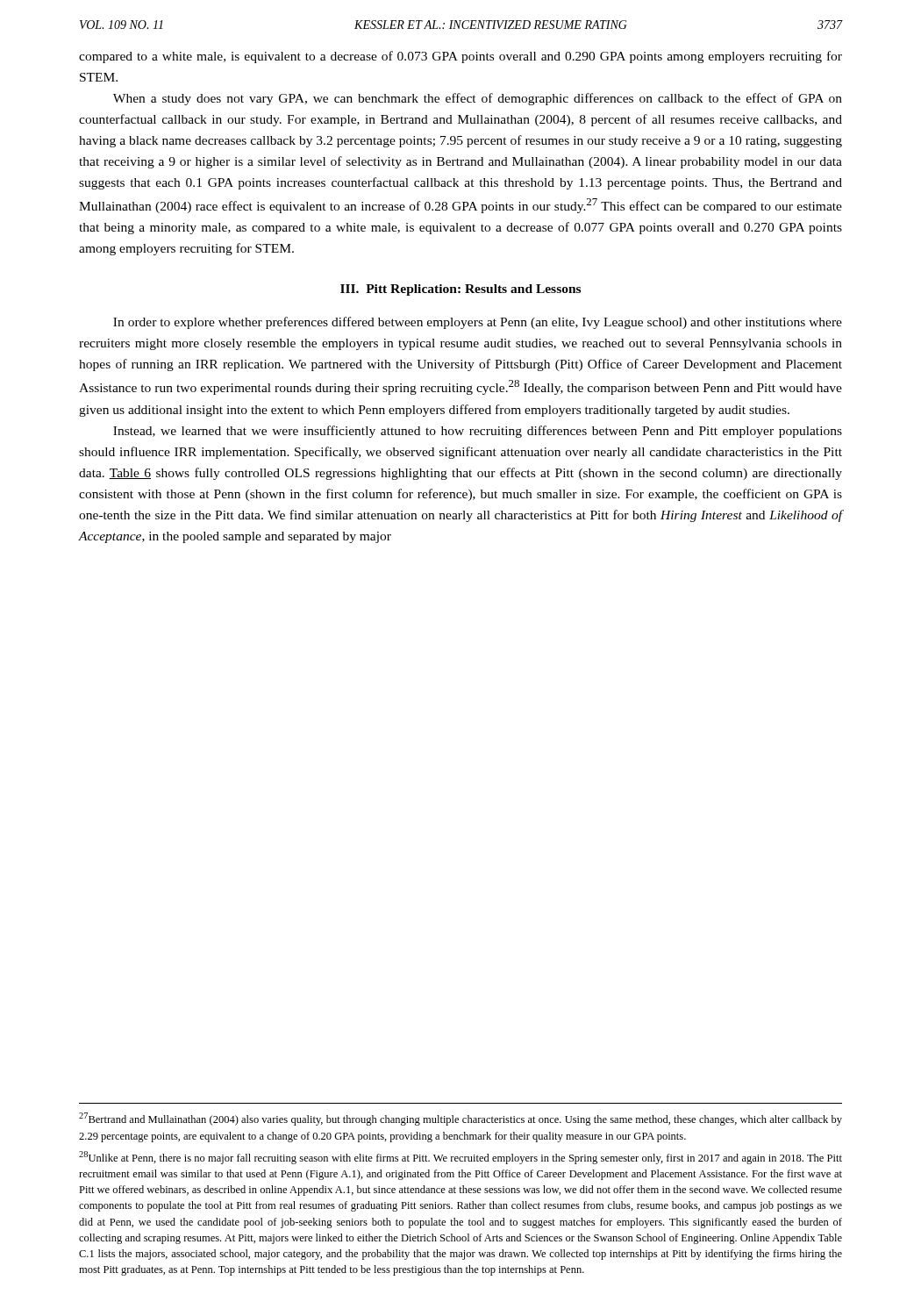
Task: Find the section header with the text "III. Pitt Replication: Results"
Action: point(460,288)
